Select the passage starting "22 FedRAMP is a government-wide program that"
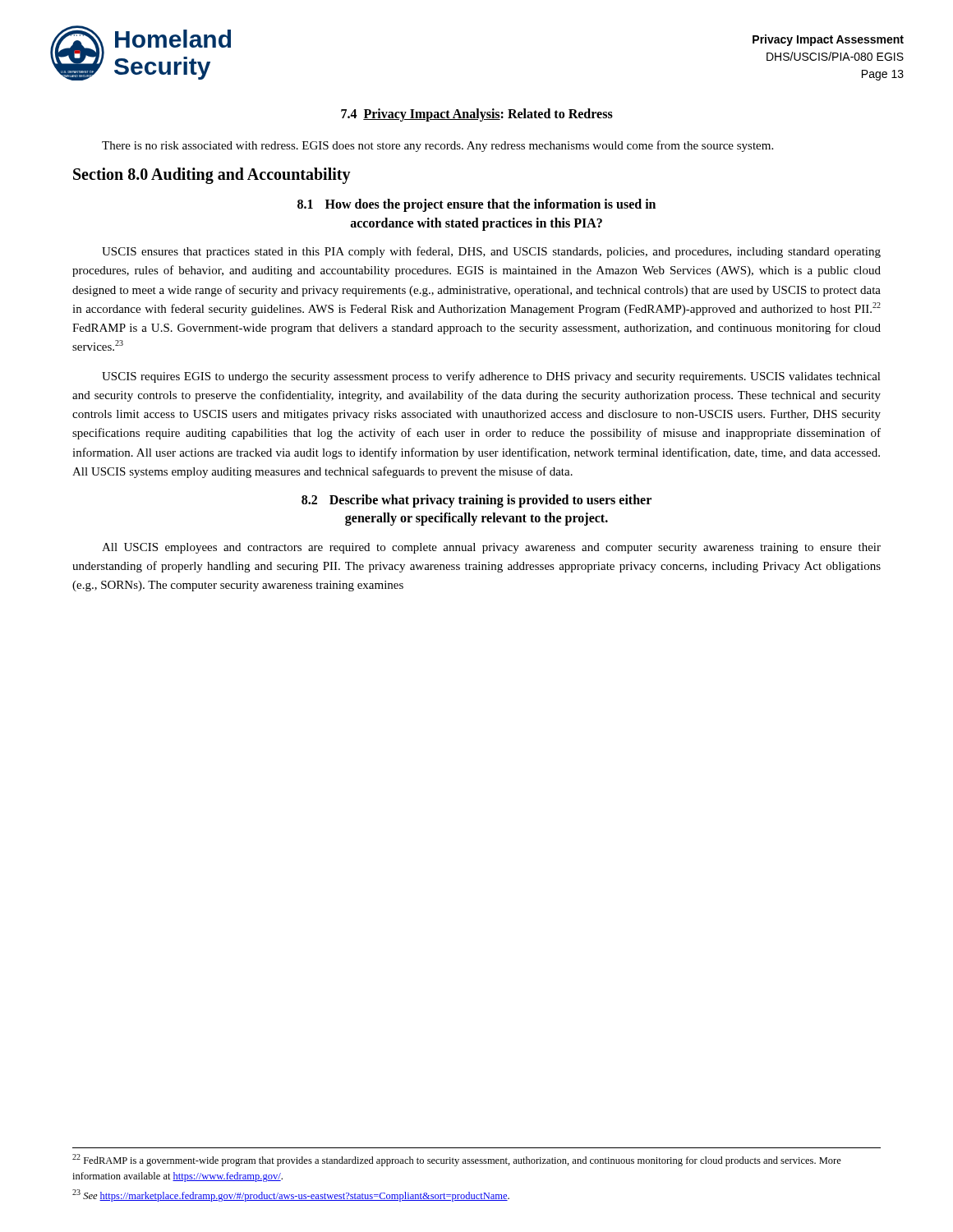This screenshot has height=1232, width=953. 476,1169
